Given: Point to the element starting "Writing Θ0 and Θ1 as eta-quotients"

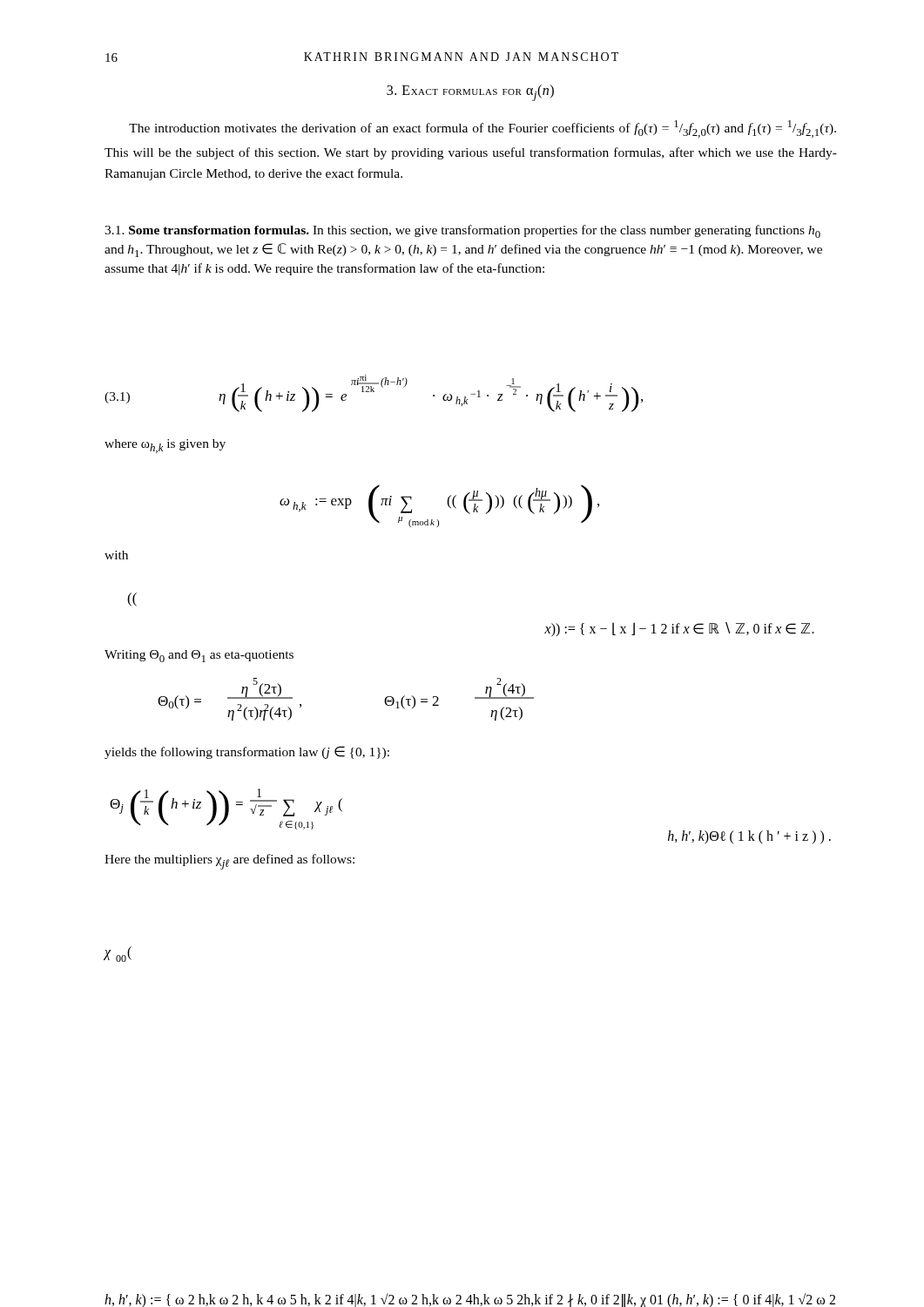Looking at the screenshot, I should click(x=199, y=656).
